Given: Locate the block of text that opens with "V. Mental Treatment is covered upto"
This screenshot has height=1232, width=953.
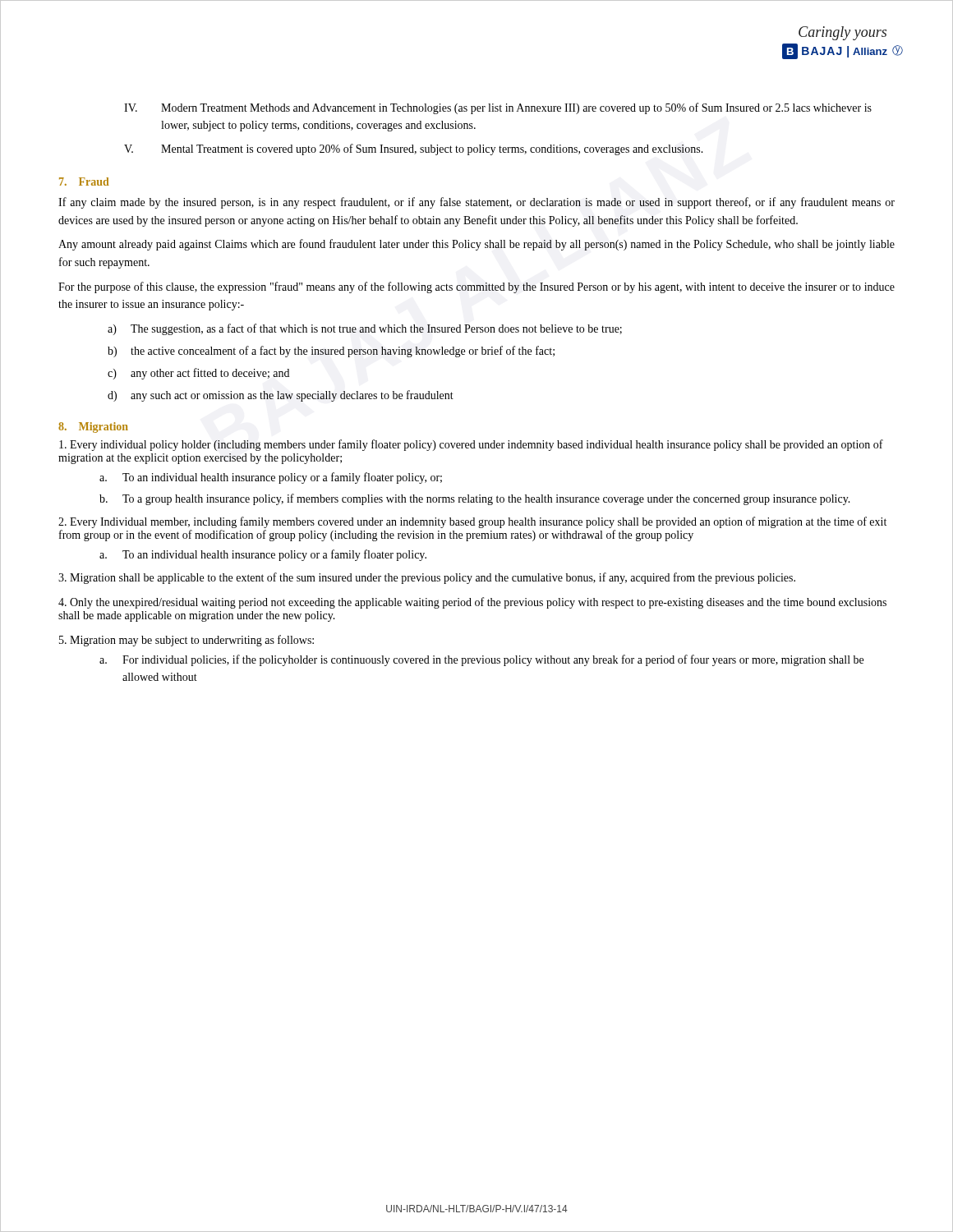Looking at the screenshot, I should pyautogui.click(x=509, y=149).
